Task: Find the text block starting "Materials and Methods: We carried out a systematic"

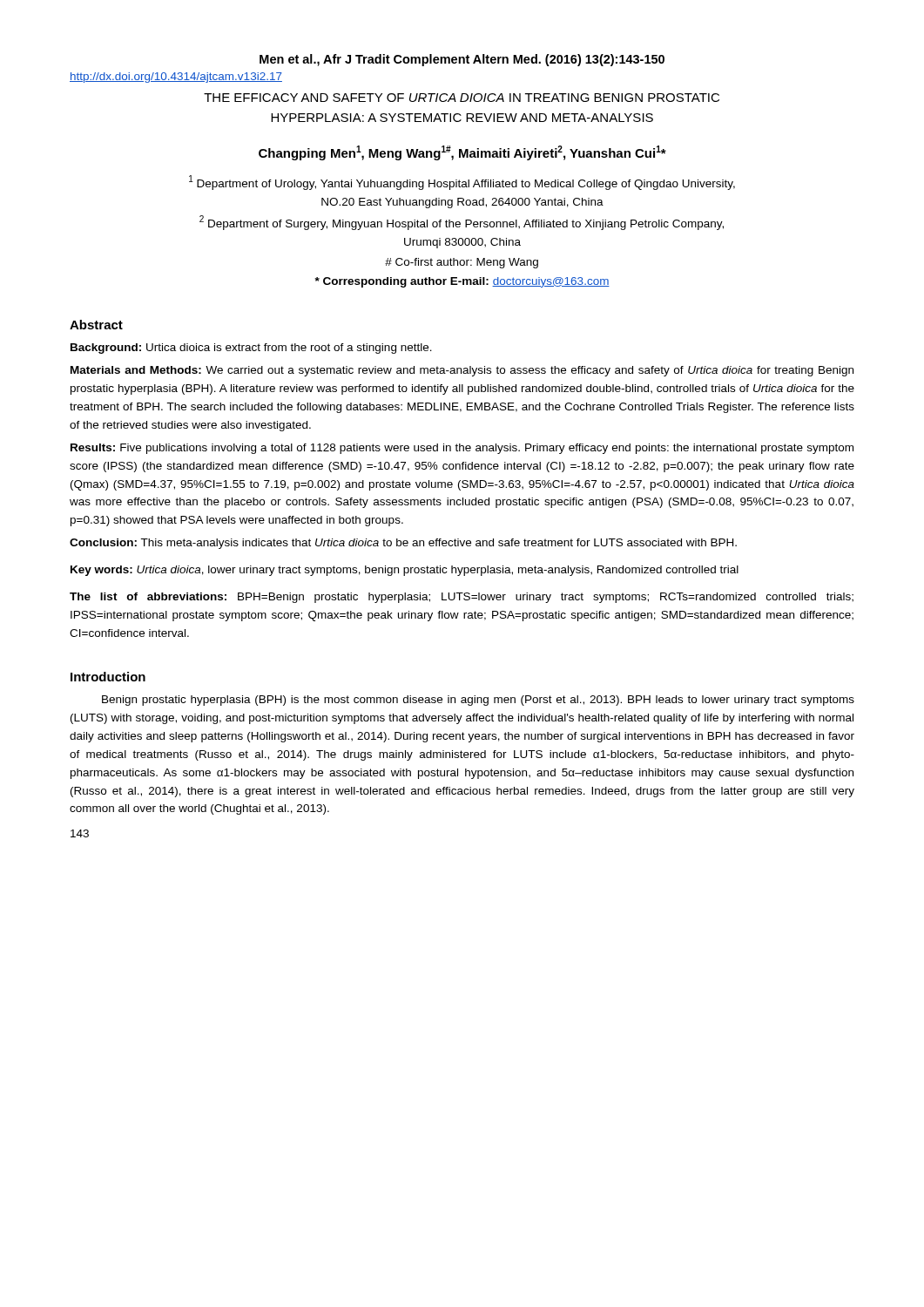Action: point(462,397)
